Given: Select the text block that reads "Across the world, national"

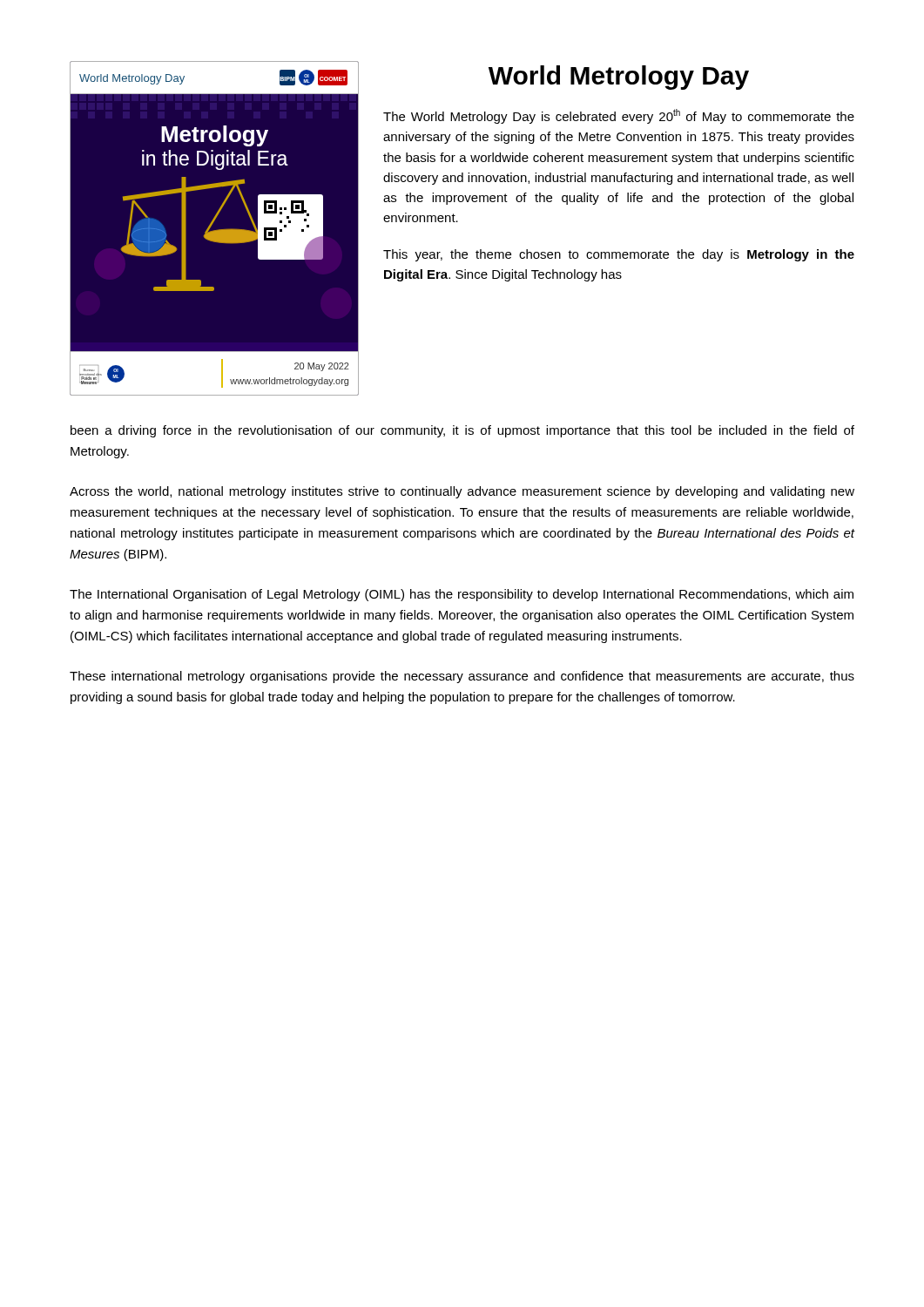Looking at the screenshot, I should (x=462, y=522).
